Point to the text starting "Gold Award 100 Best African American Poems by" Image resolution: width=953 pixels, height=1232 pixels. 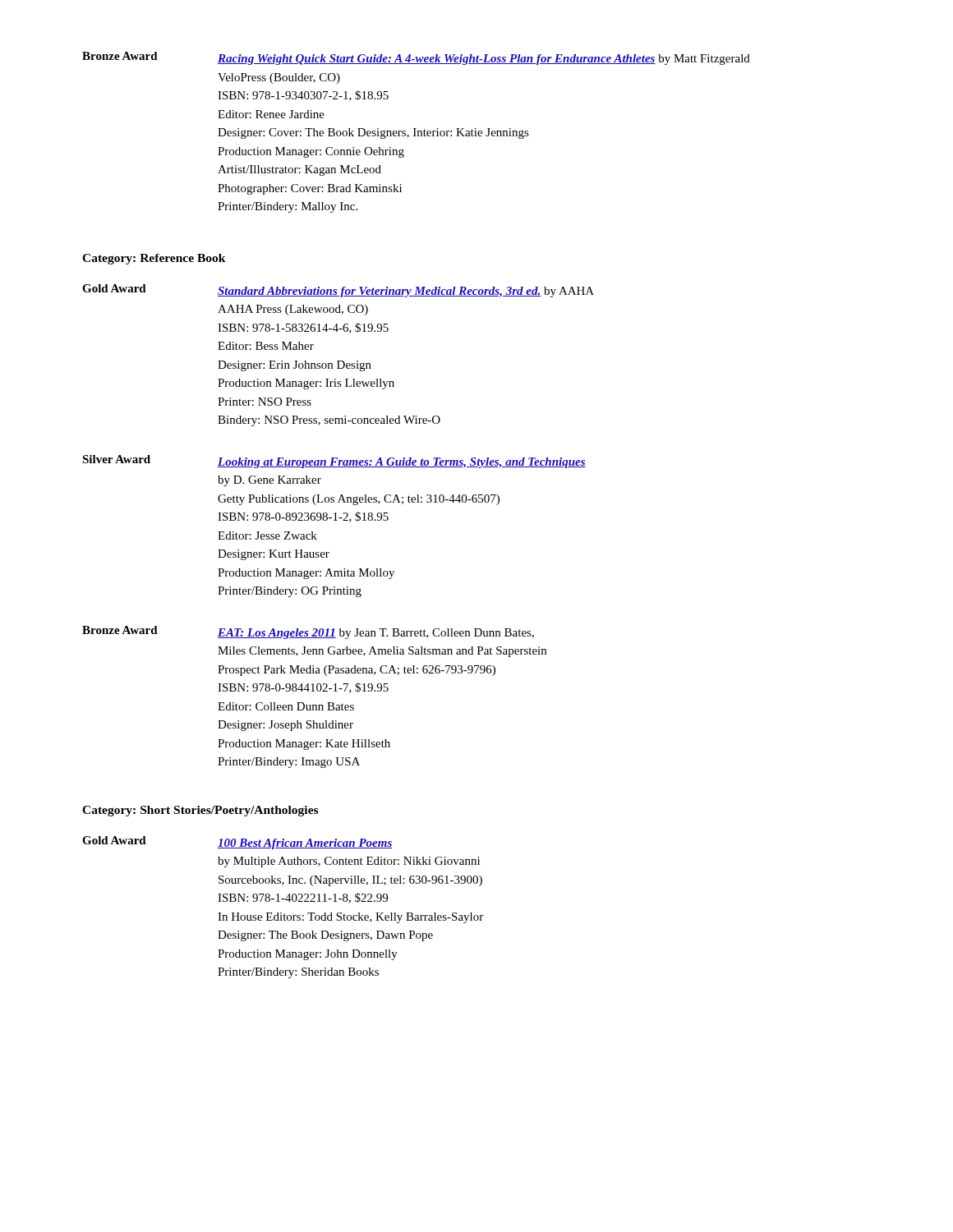pos(485,907)
